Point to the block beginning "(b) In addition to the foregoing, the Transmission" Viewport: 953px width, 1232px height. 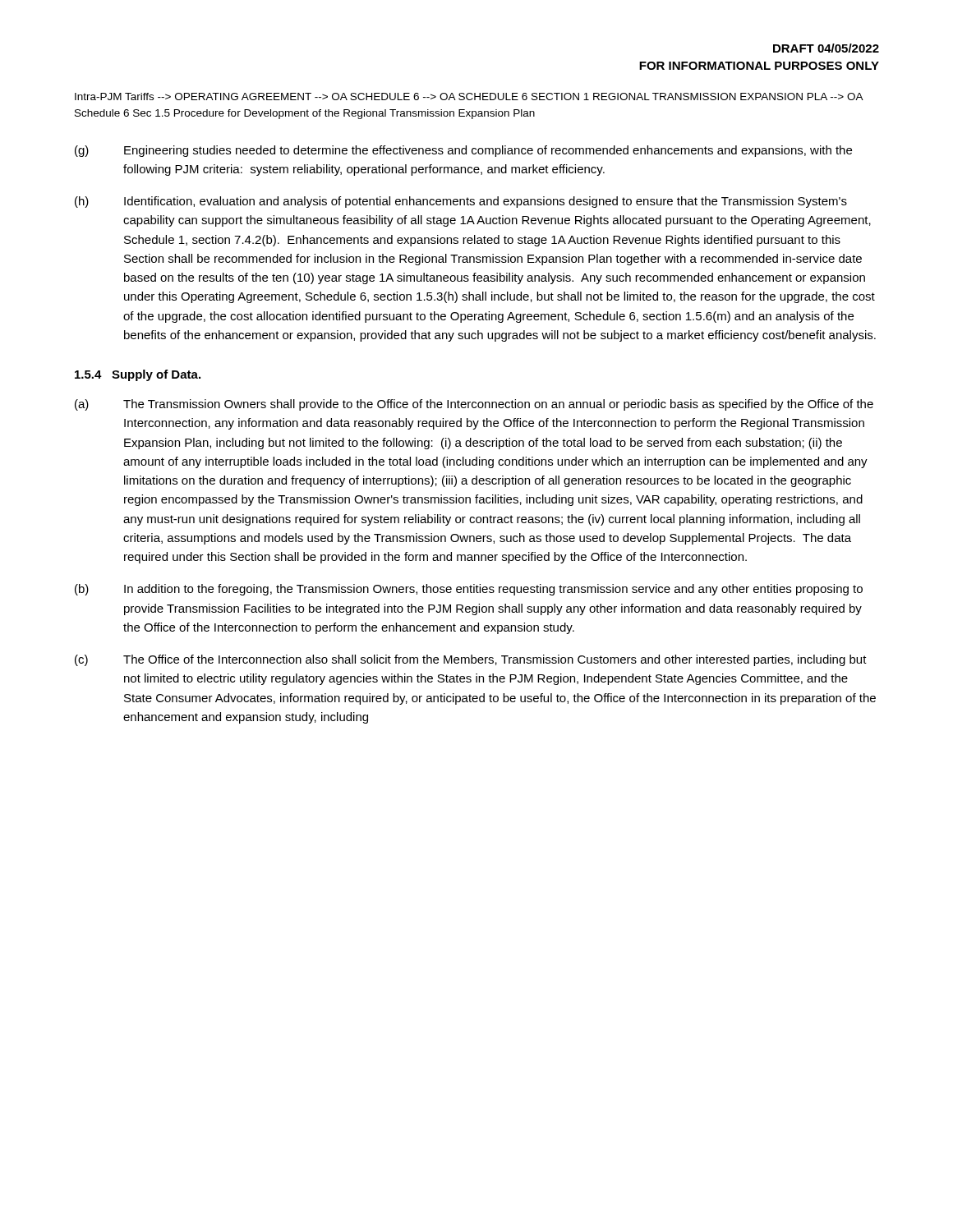click(476, 608)
